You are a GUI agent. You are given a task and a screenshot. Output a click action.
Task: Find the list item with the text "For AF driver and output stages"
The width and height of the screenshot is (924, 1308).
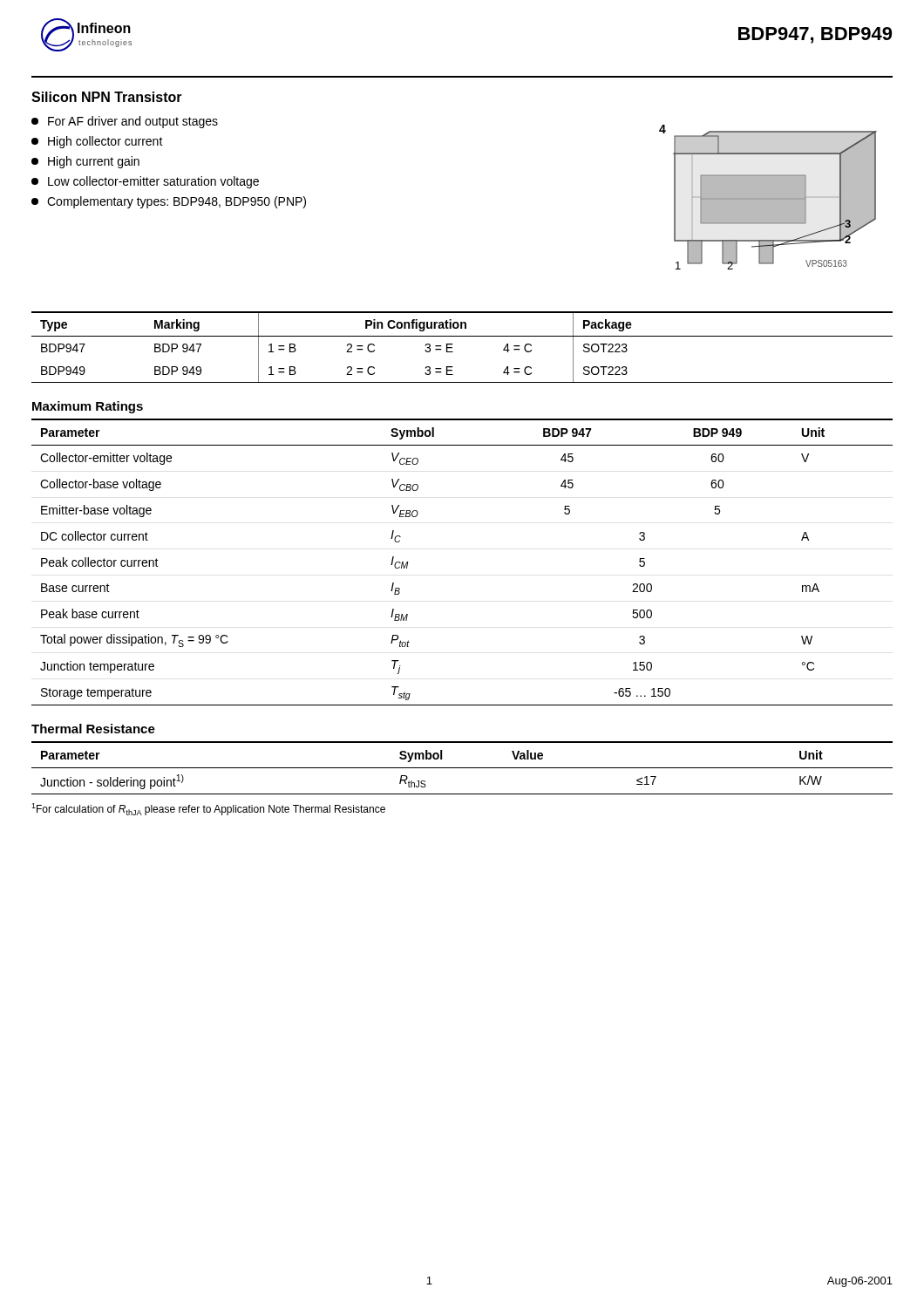tap(125, 121)
